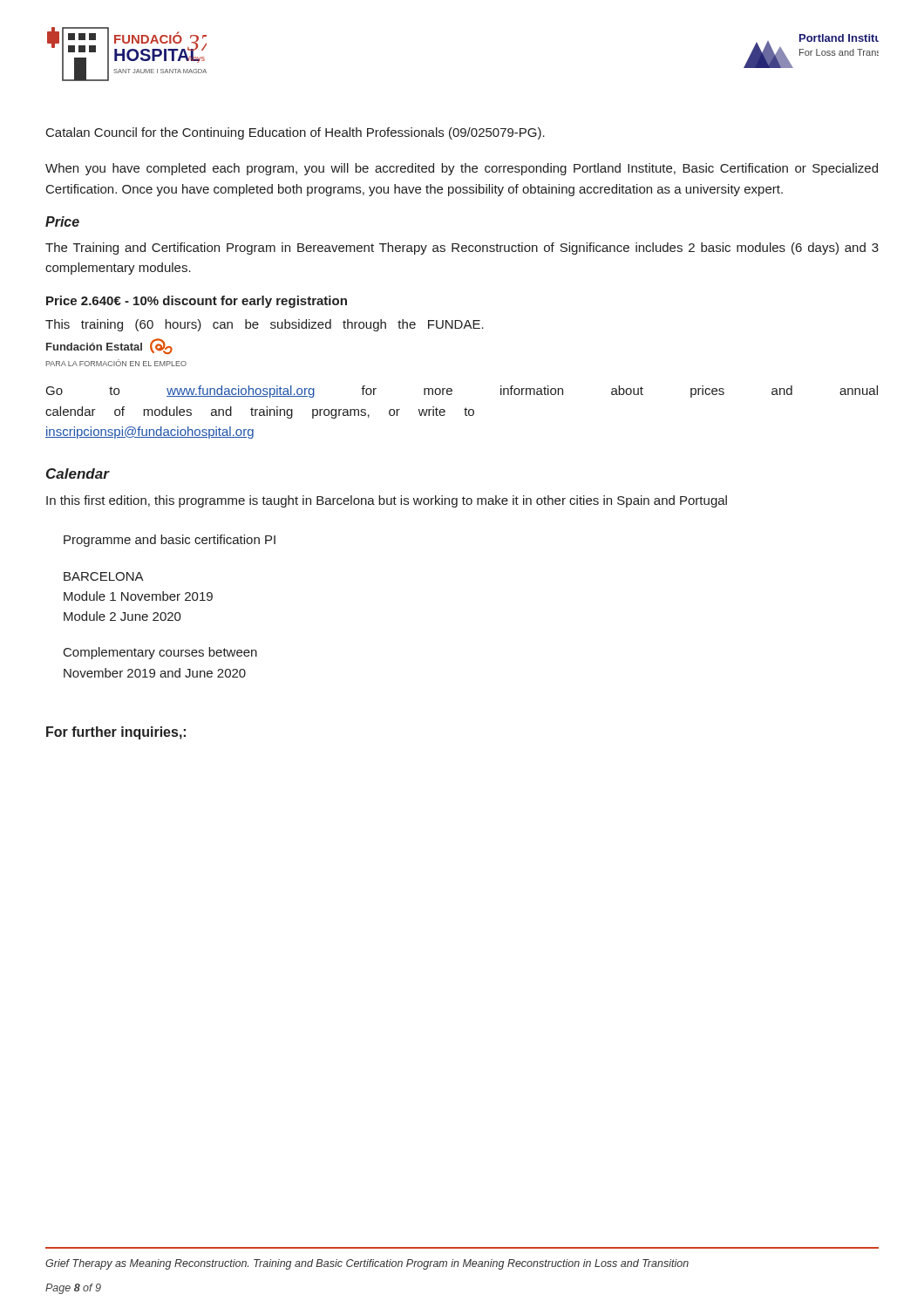Click on the block starting "In this first edition, this programme"
924x1308 pixels.
pyautogui.click(x=387, y=500)
